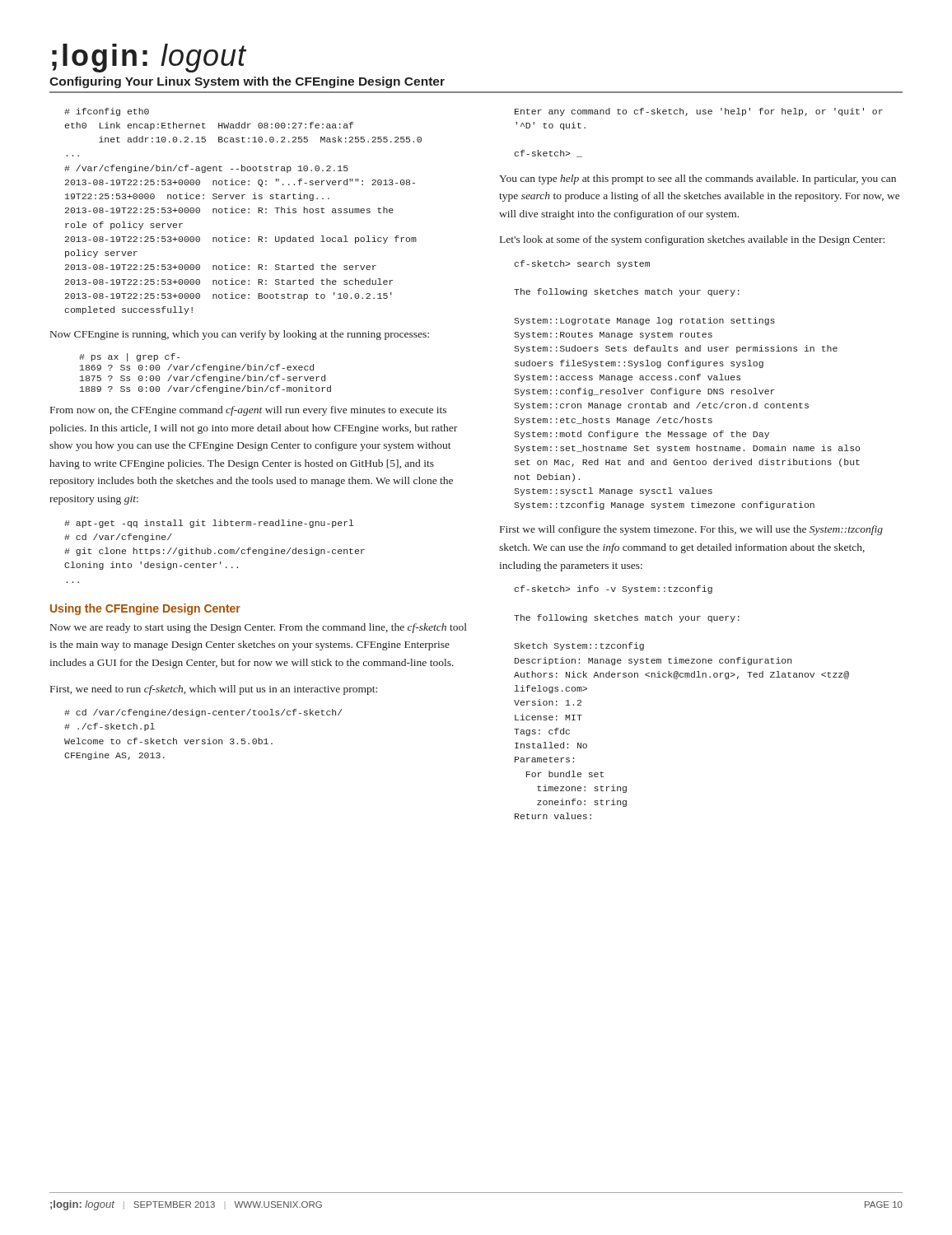This screenshot has width=952, height=1235.
Task: Find the text block that says "cf-sketch> info -v"
Action: (x=613, y=590)
